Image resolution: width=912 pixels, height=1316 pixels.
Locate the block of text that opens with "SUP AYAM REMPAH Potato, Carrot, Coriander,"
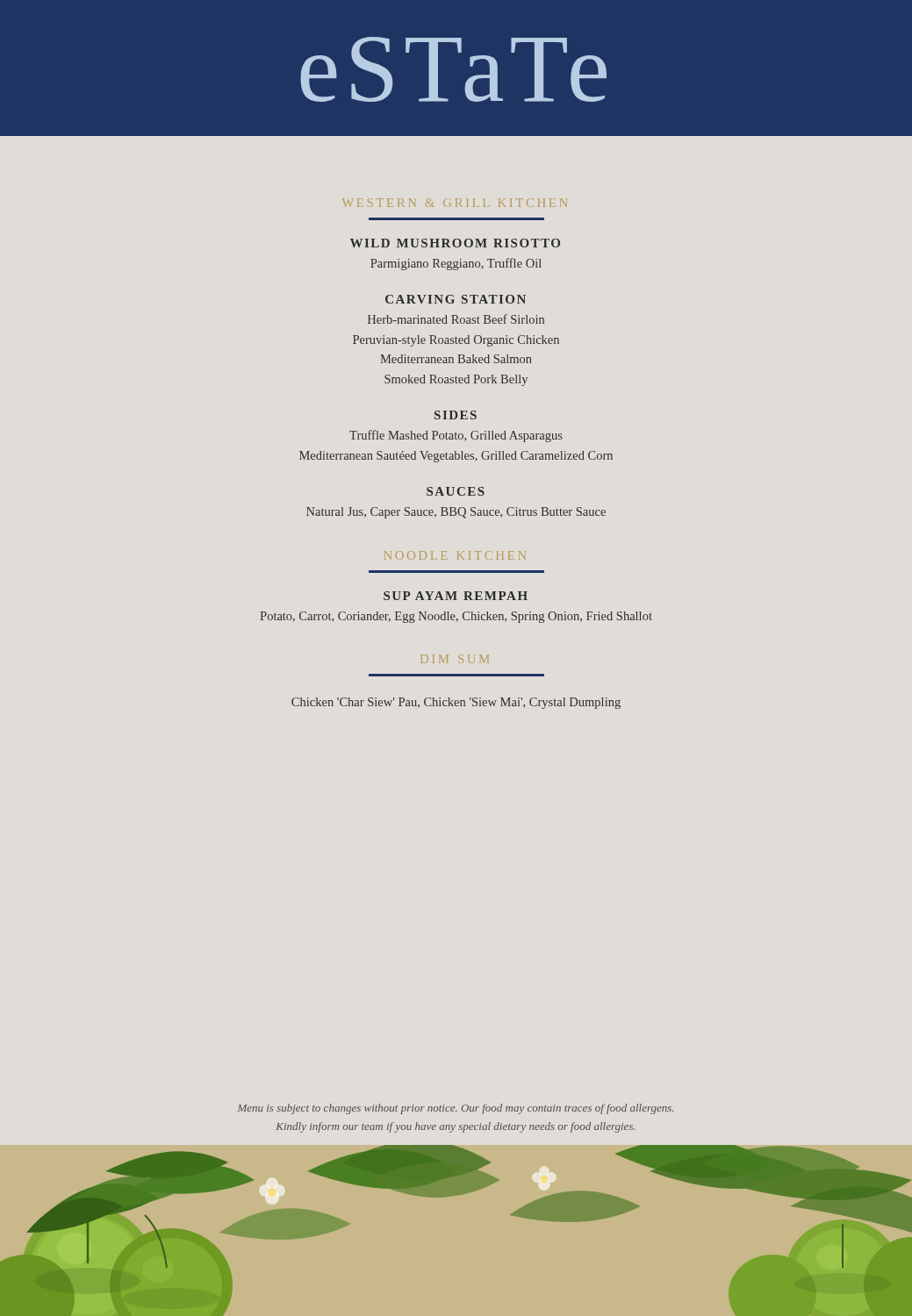(x=456, y=607)
